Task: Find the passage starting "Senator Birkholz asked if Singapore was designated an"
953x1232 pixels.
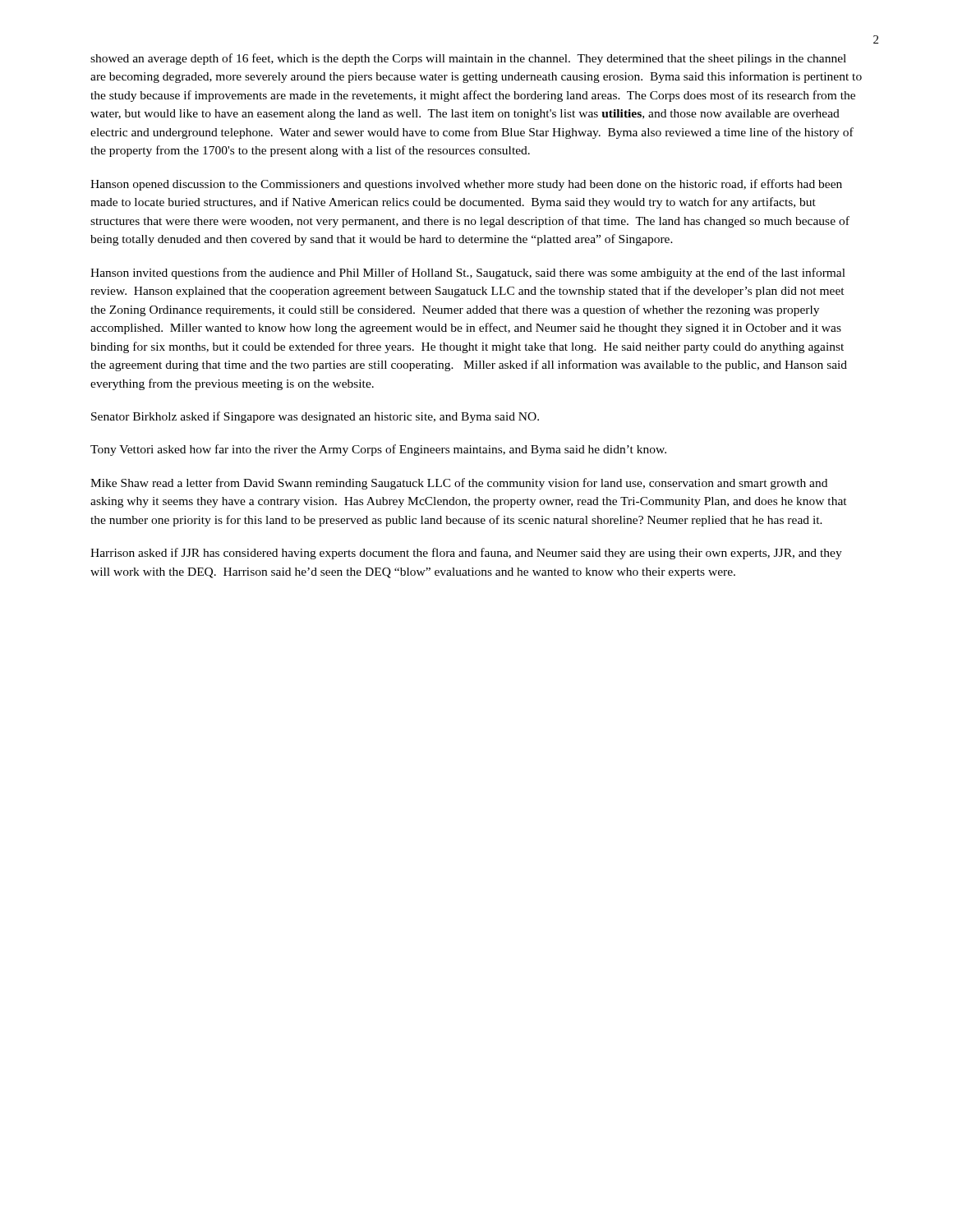Action: tap(315, 416)
